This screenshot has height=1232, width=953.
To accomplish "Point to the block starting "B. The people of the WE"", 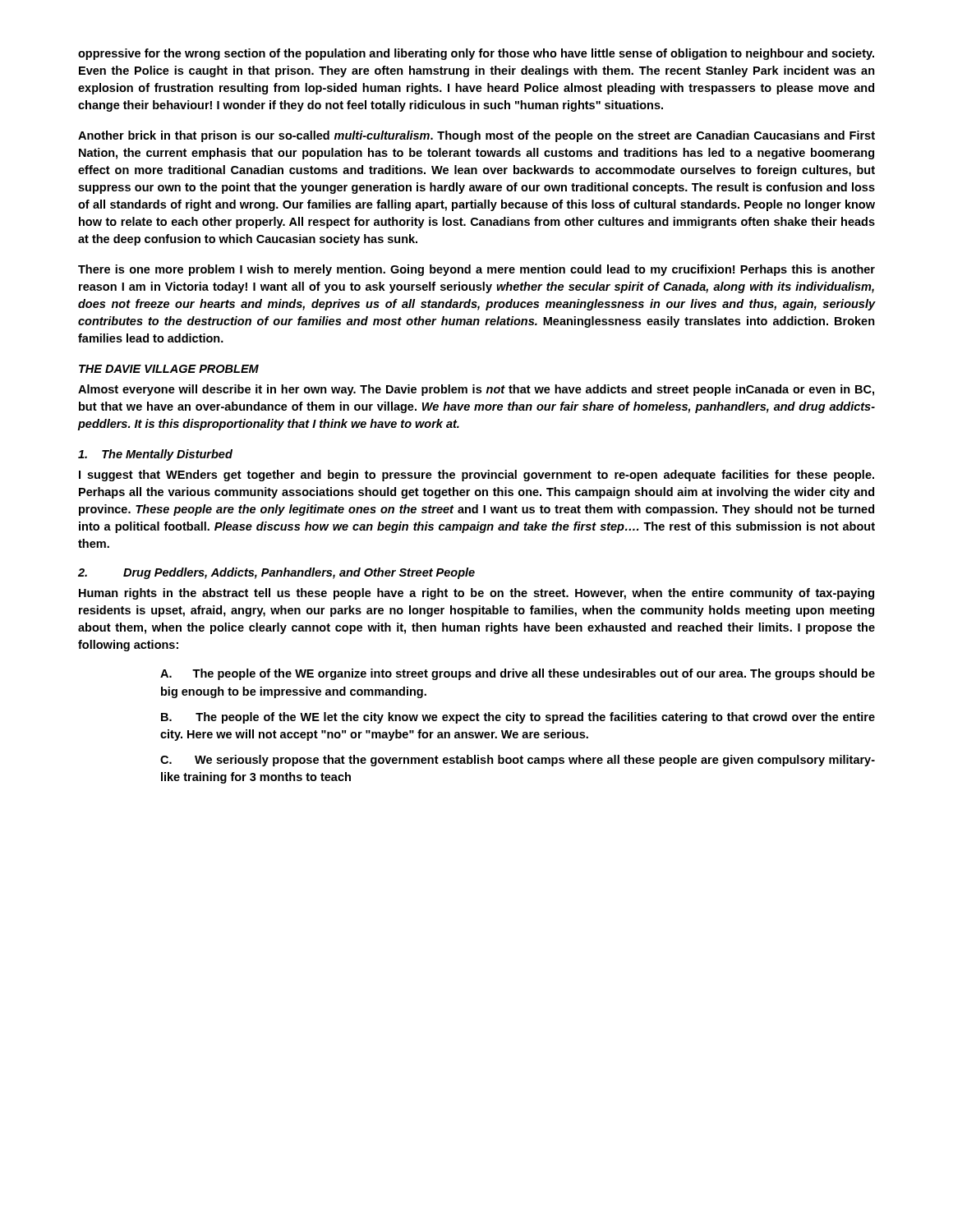I will pos(518,725).
